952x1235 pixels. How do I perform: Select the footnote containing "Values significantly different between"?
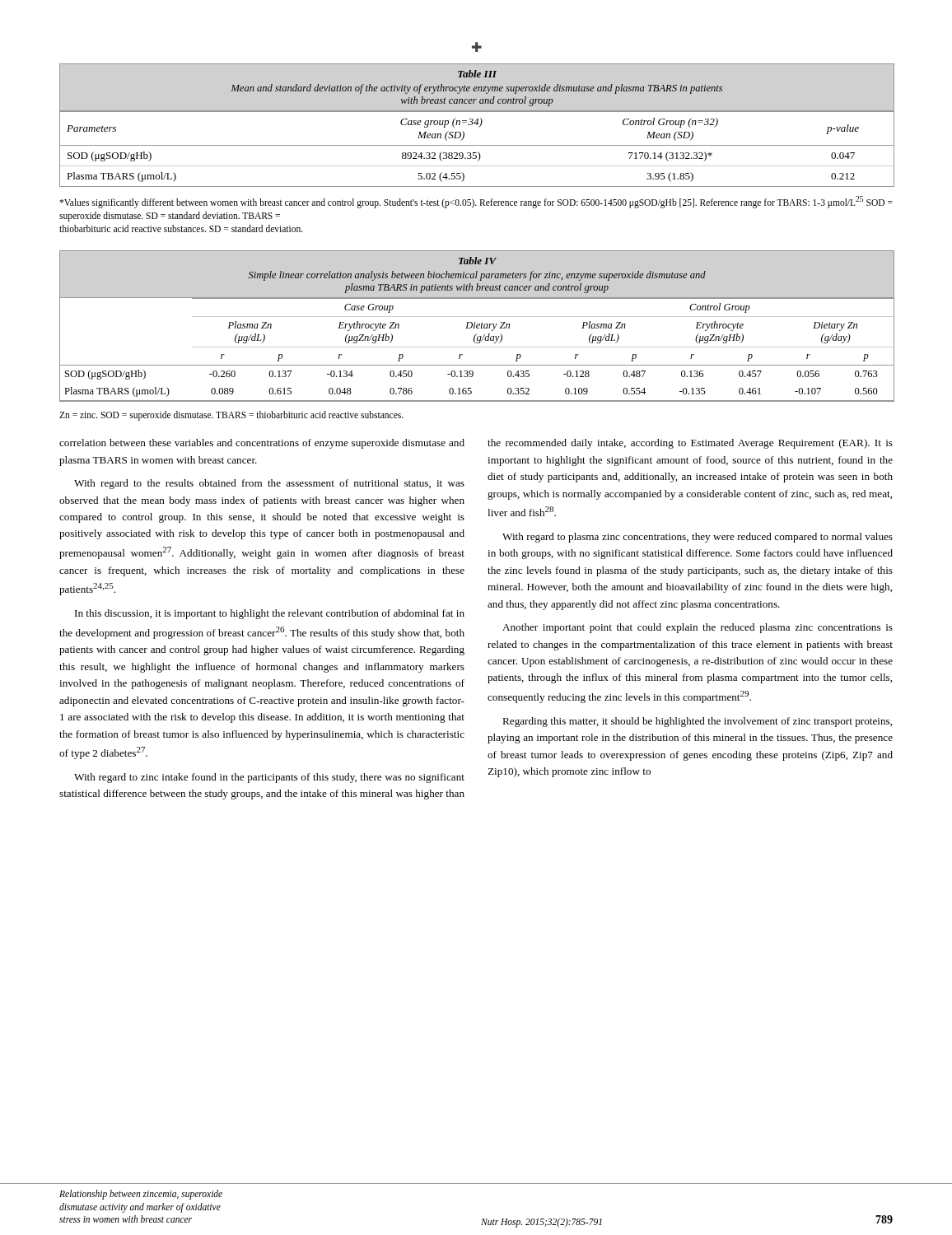pyautogui.click(x=476, y=214)
